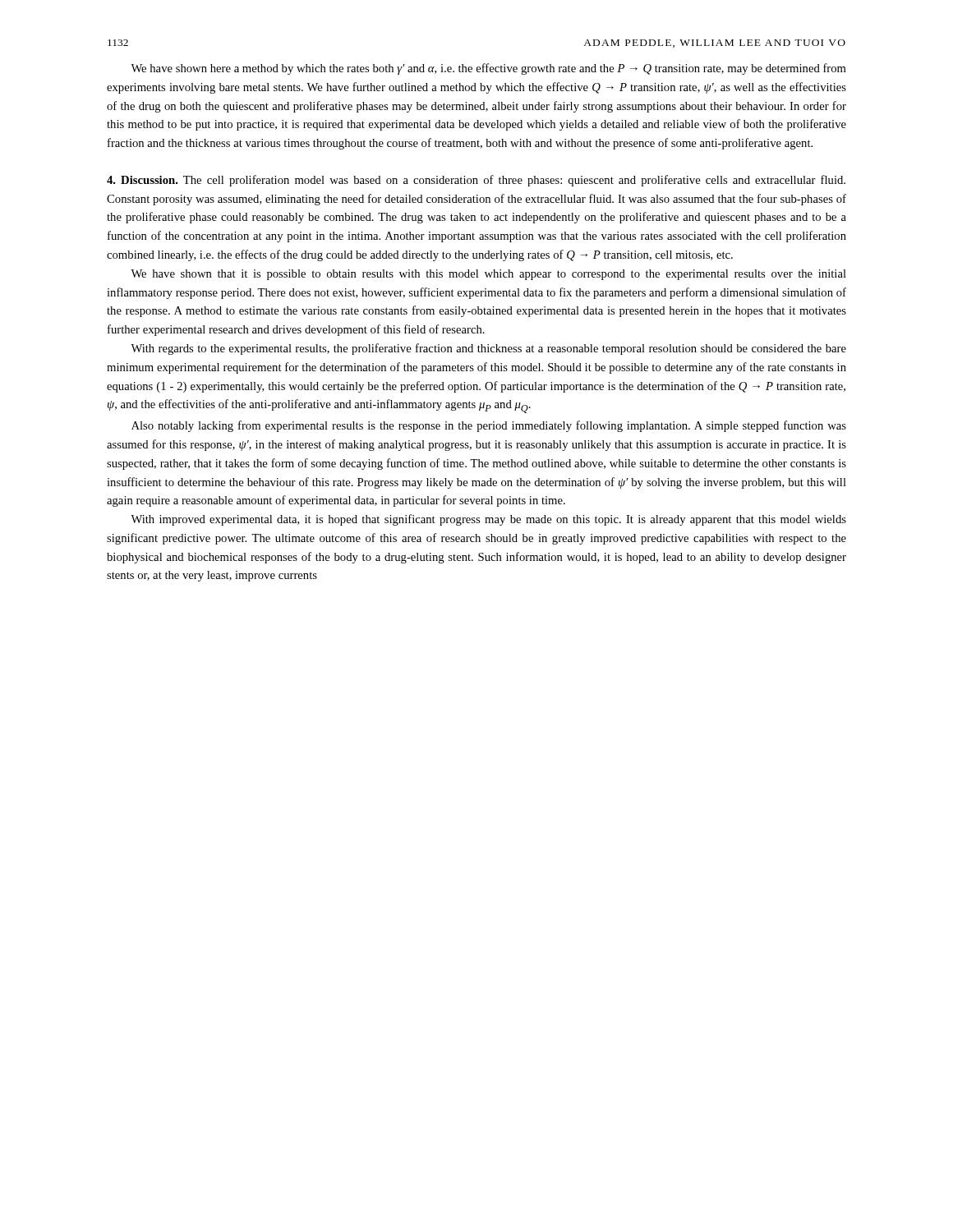Select the section header with the text "4. Discussion. The cell proliferation model was based"
Screen dimensions: 1232x953
coord(476,218)
